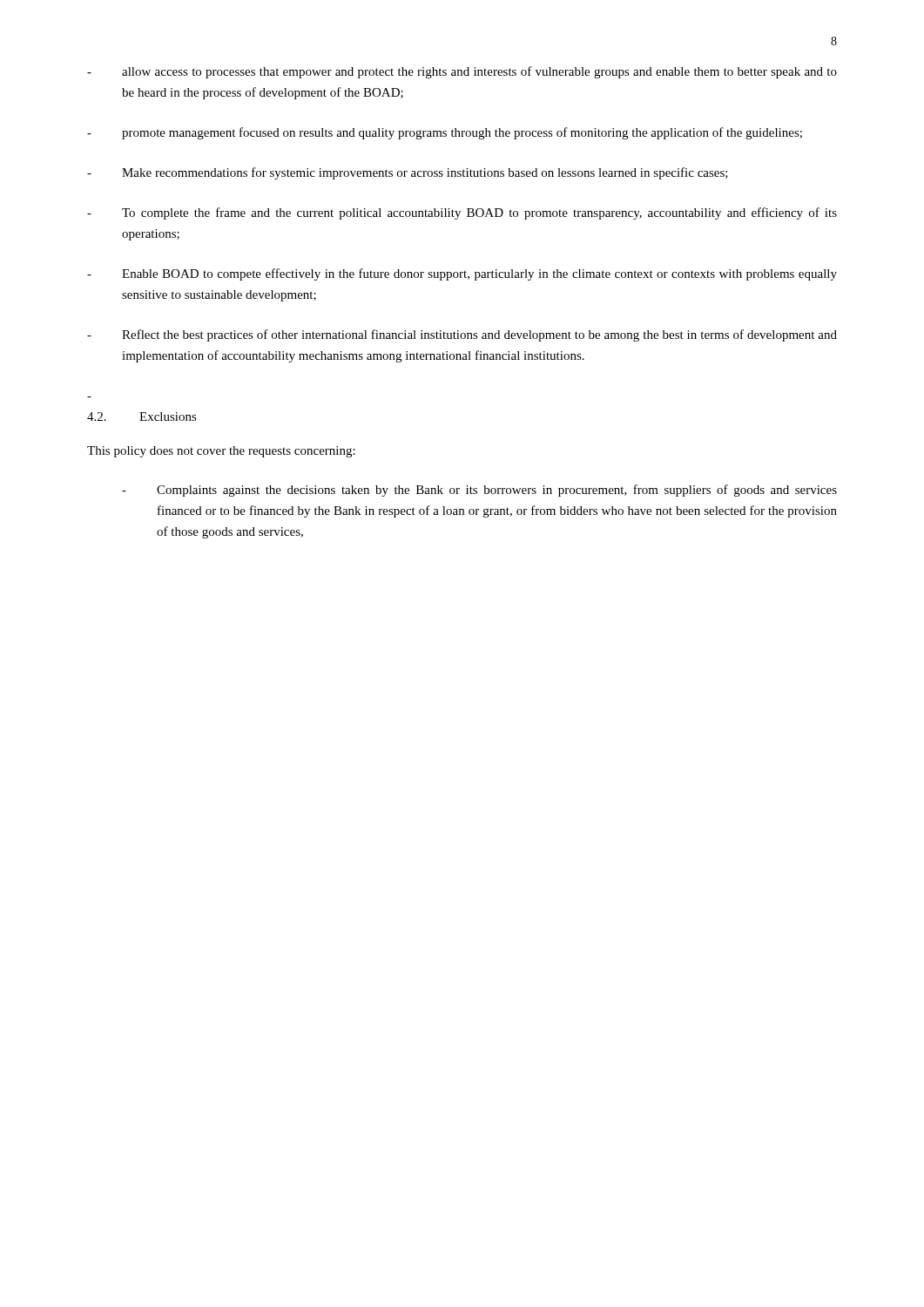Image resolution: width=924 pixels, height=1307 pixels.
Task: Click on the list item that says "- promote management focused on results and quality"
Action: pyautogui.click(x=462, y=132)
